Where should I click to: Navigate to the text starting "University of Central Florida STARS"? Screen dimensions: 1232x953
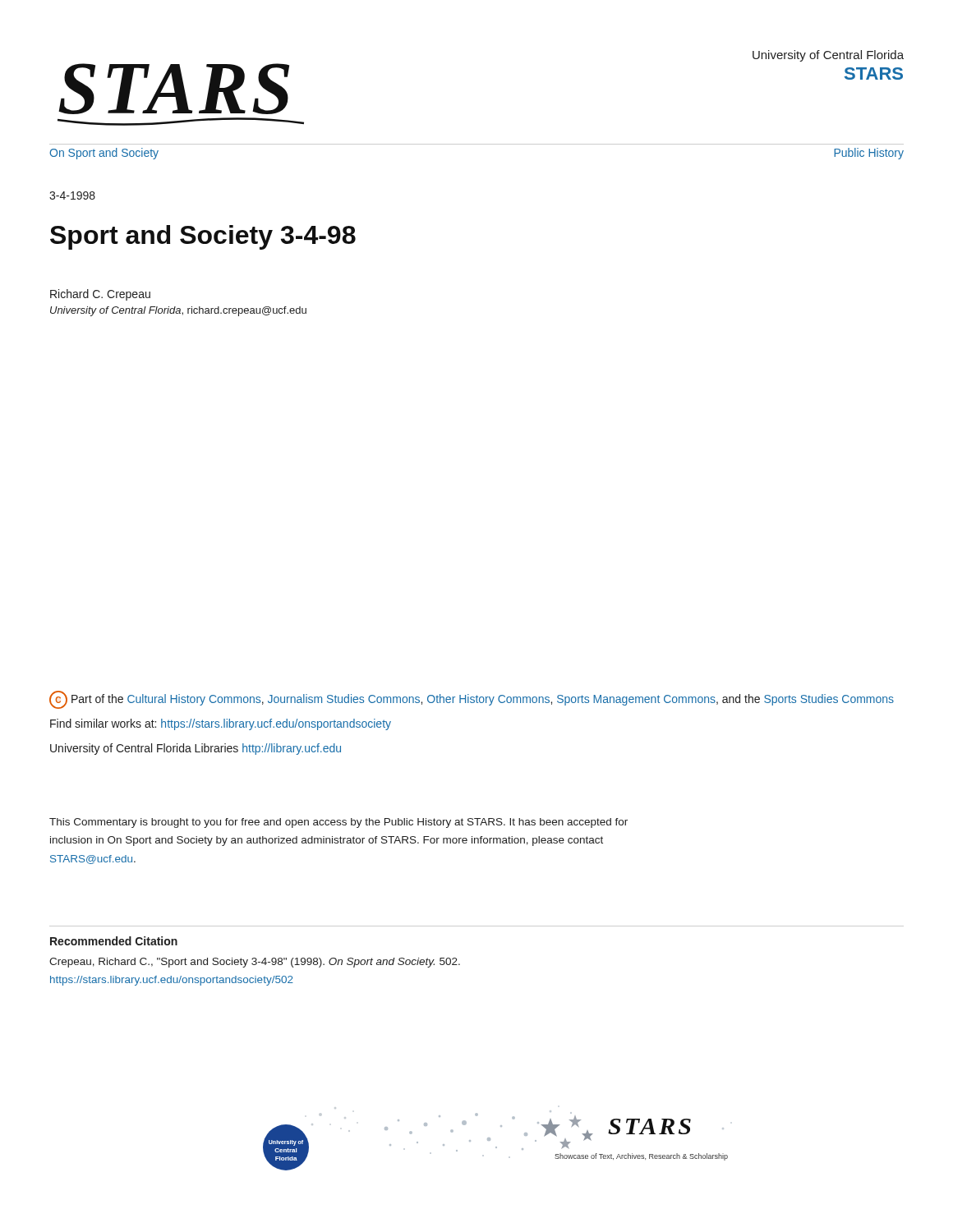pyautogui.click(x=828, y=66)
